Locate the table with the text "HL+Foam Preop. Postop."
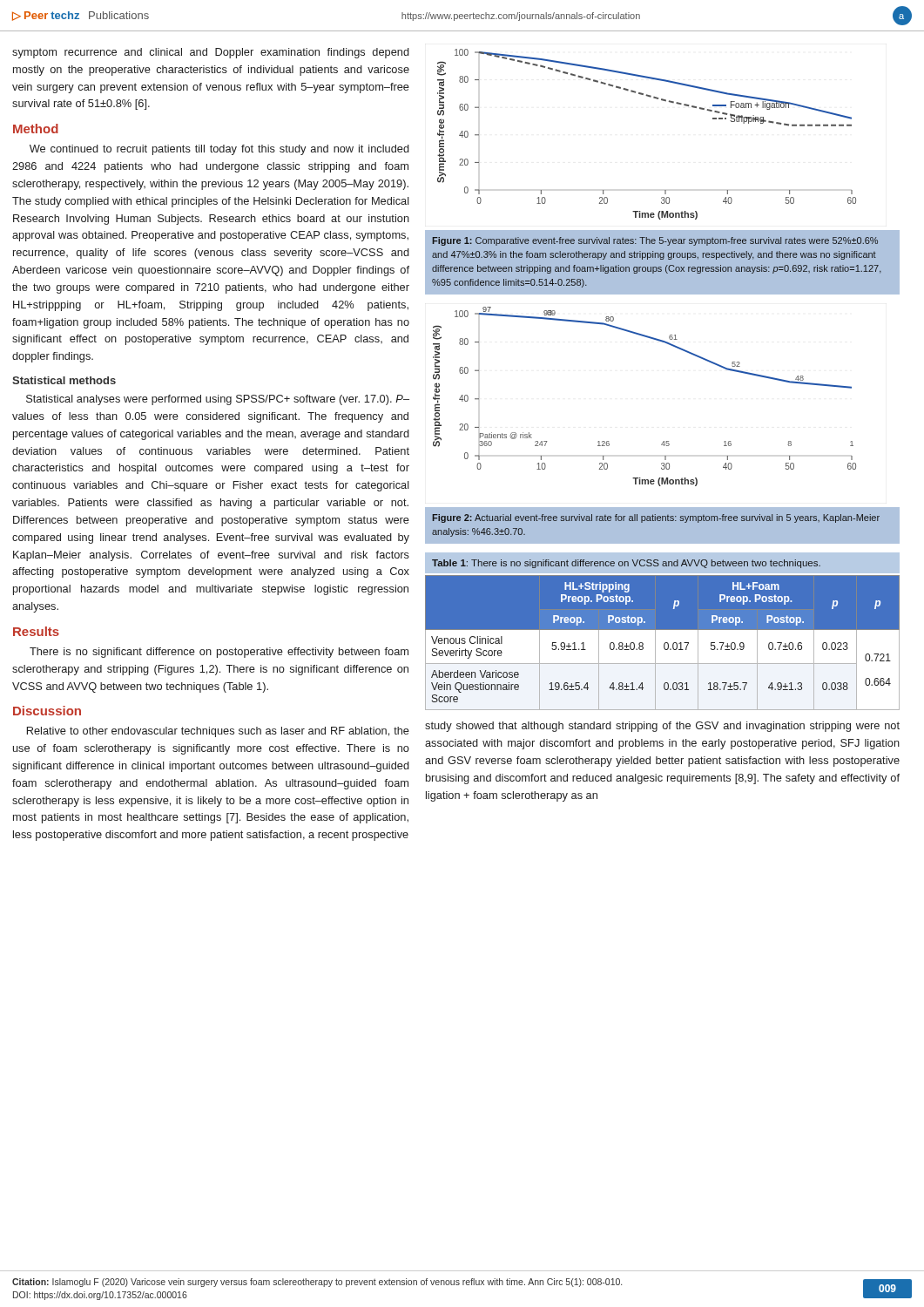The height and width of the screenshot is (1307, 924). (x=662, y=631)
